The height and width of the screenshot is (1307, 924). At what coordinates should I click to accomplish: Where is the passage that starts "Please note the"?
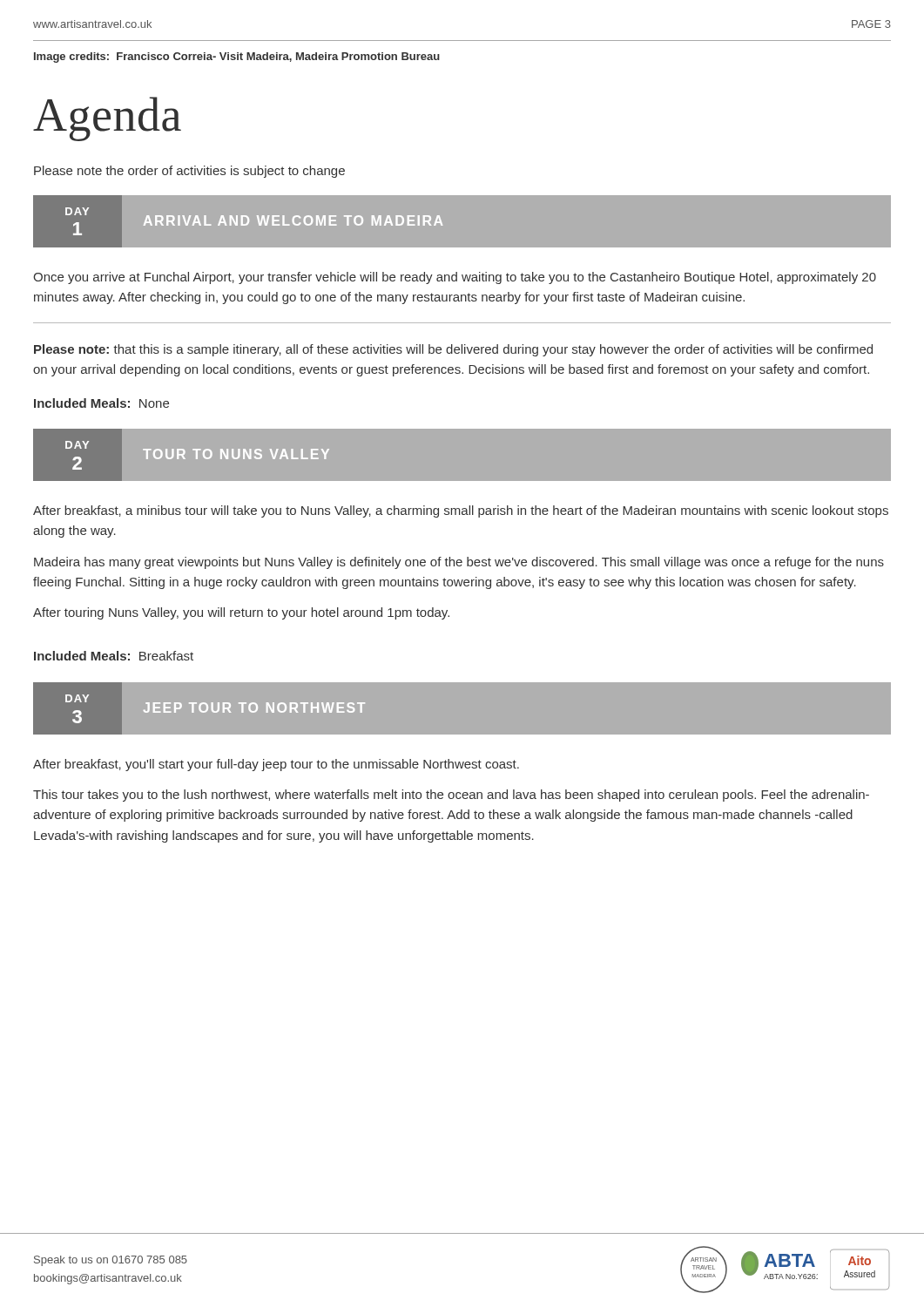click(x=189, y=170)
